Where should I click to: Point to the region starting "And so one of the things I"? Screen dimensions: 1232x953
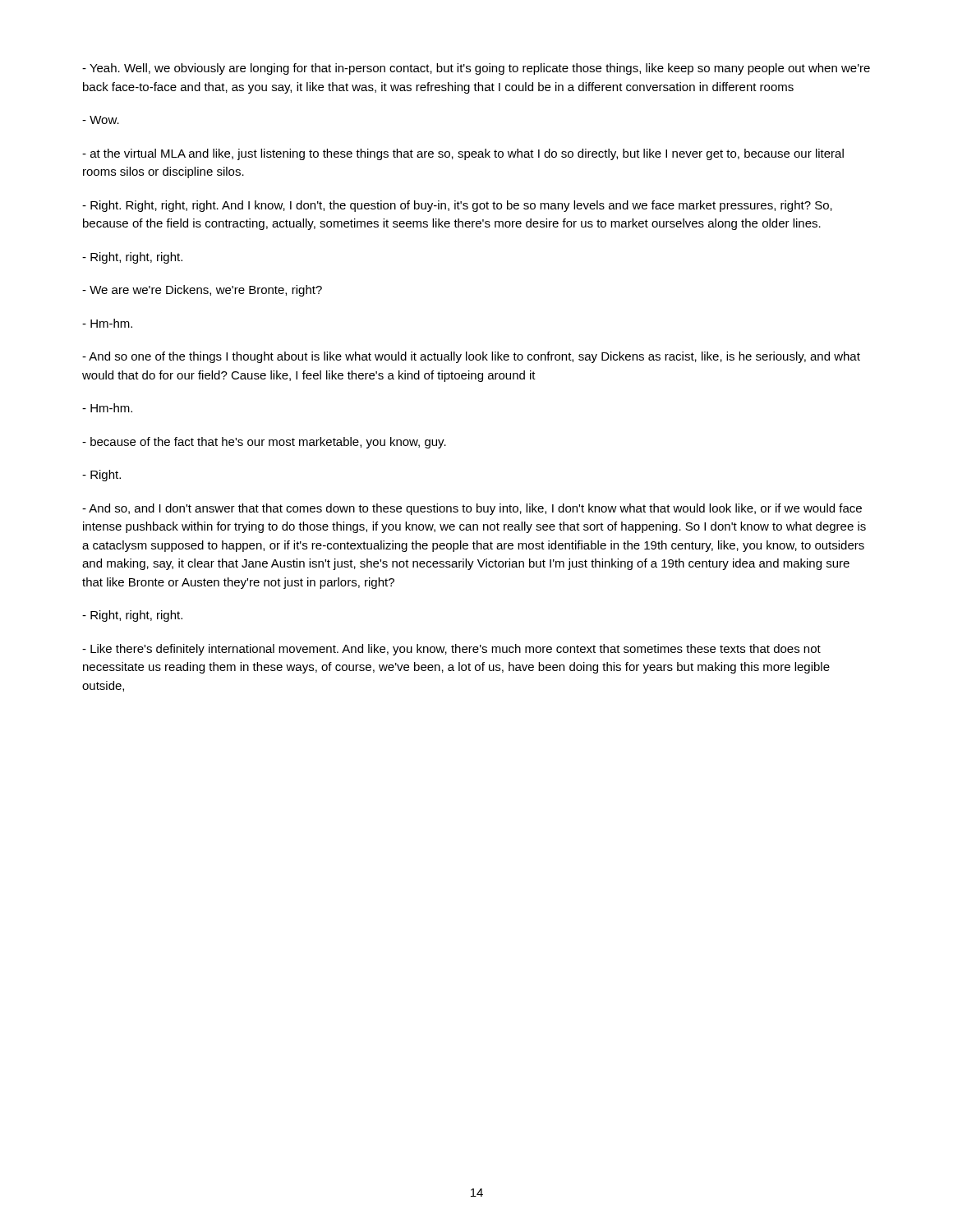[x=471, y=365]
